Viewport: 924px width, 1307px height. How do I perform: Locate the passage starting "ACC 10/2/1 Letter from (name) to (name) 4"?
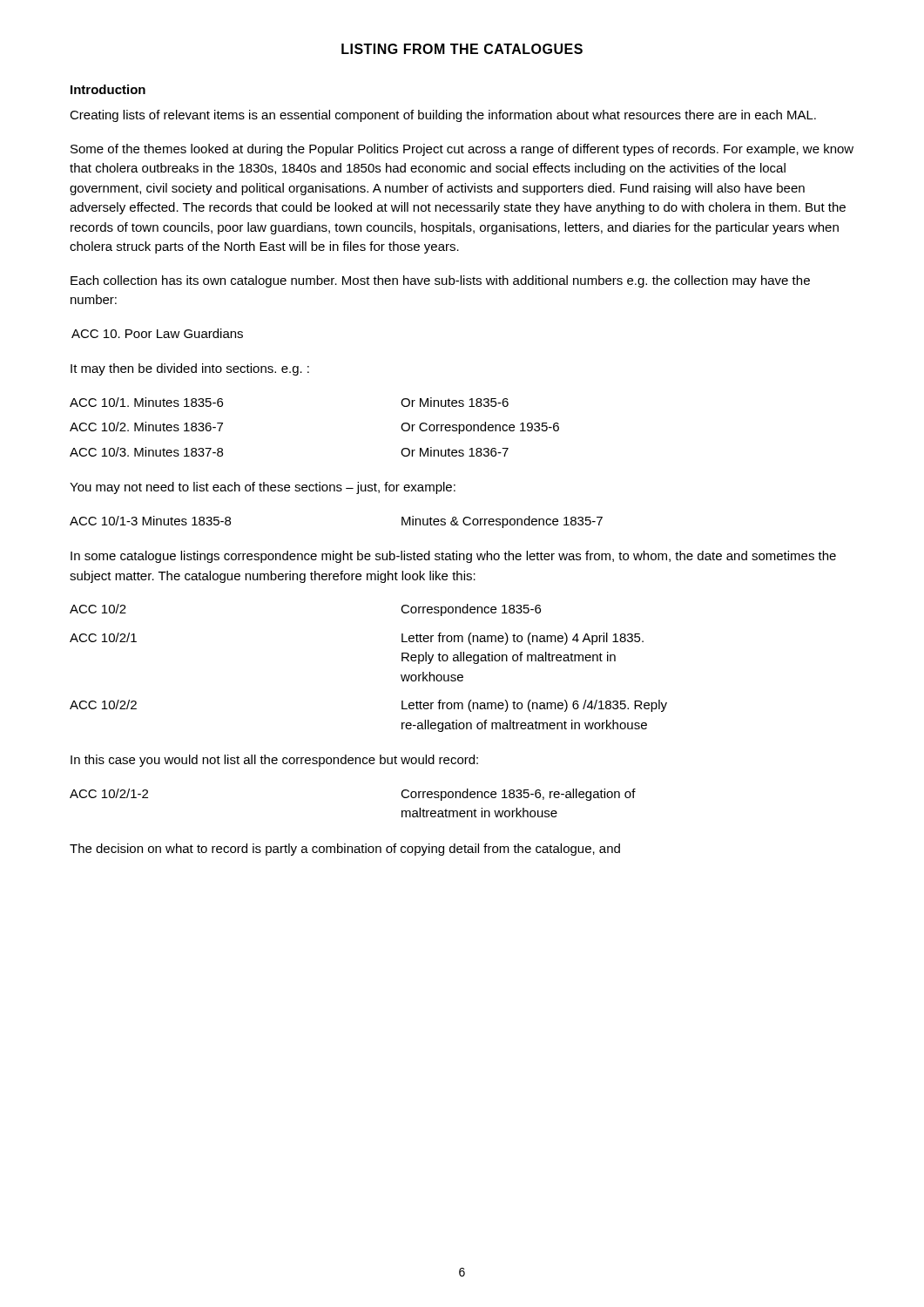tap(462, 657)
